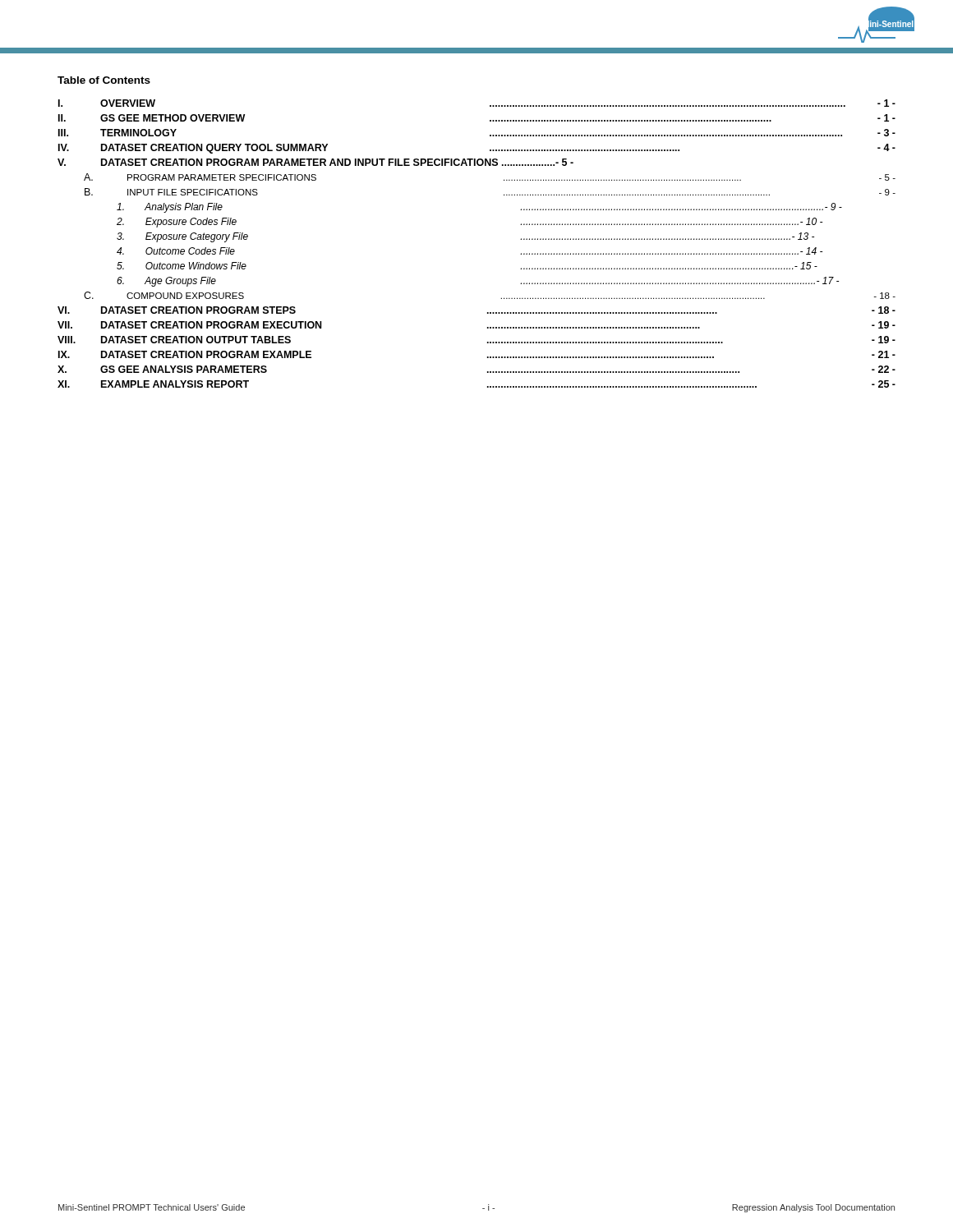Select the list item containing "VI. DATASET CREATION PROGRAM STEPS ................................................................................. - 18"
The width and height of the screenshot is (953, 1232).
tap(476, 310)
